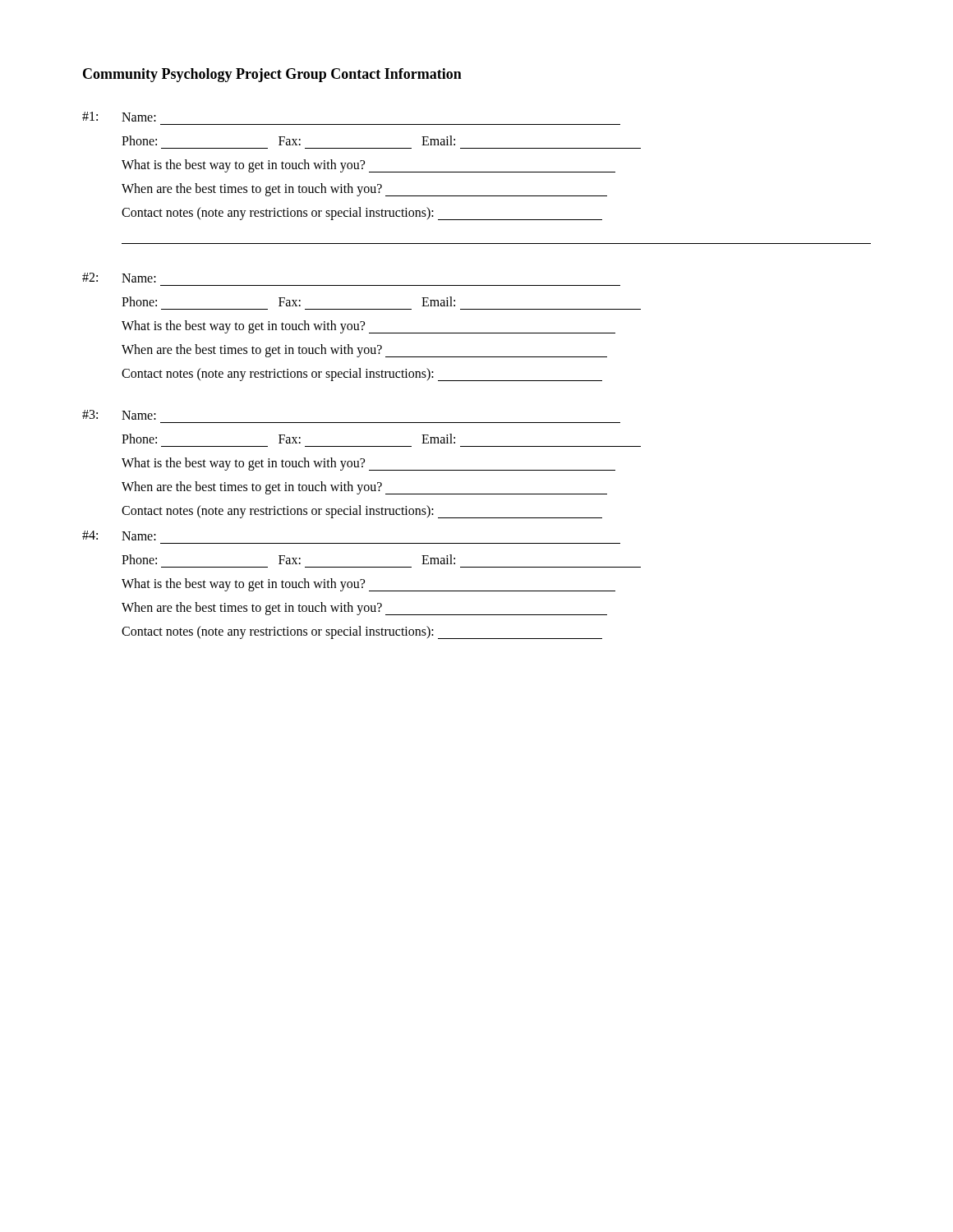The image size is (953, 1232).
Task: Navigate to the text starting "#1: Name: Phone: Fax: Email: What"
Action: coord(476,177)
